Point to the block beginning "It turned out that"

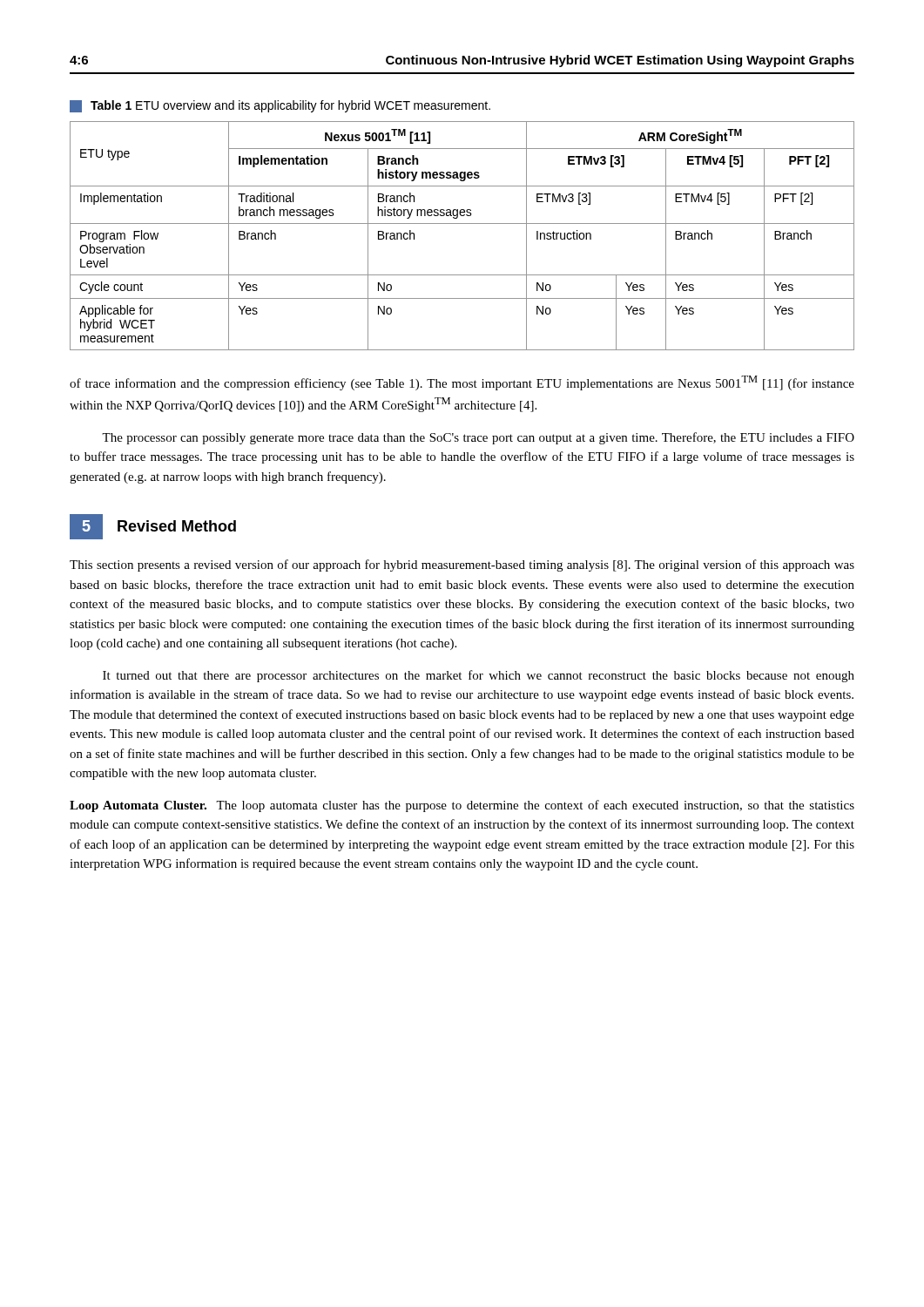coord(462,724)
